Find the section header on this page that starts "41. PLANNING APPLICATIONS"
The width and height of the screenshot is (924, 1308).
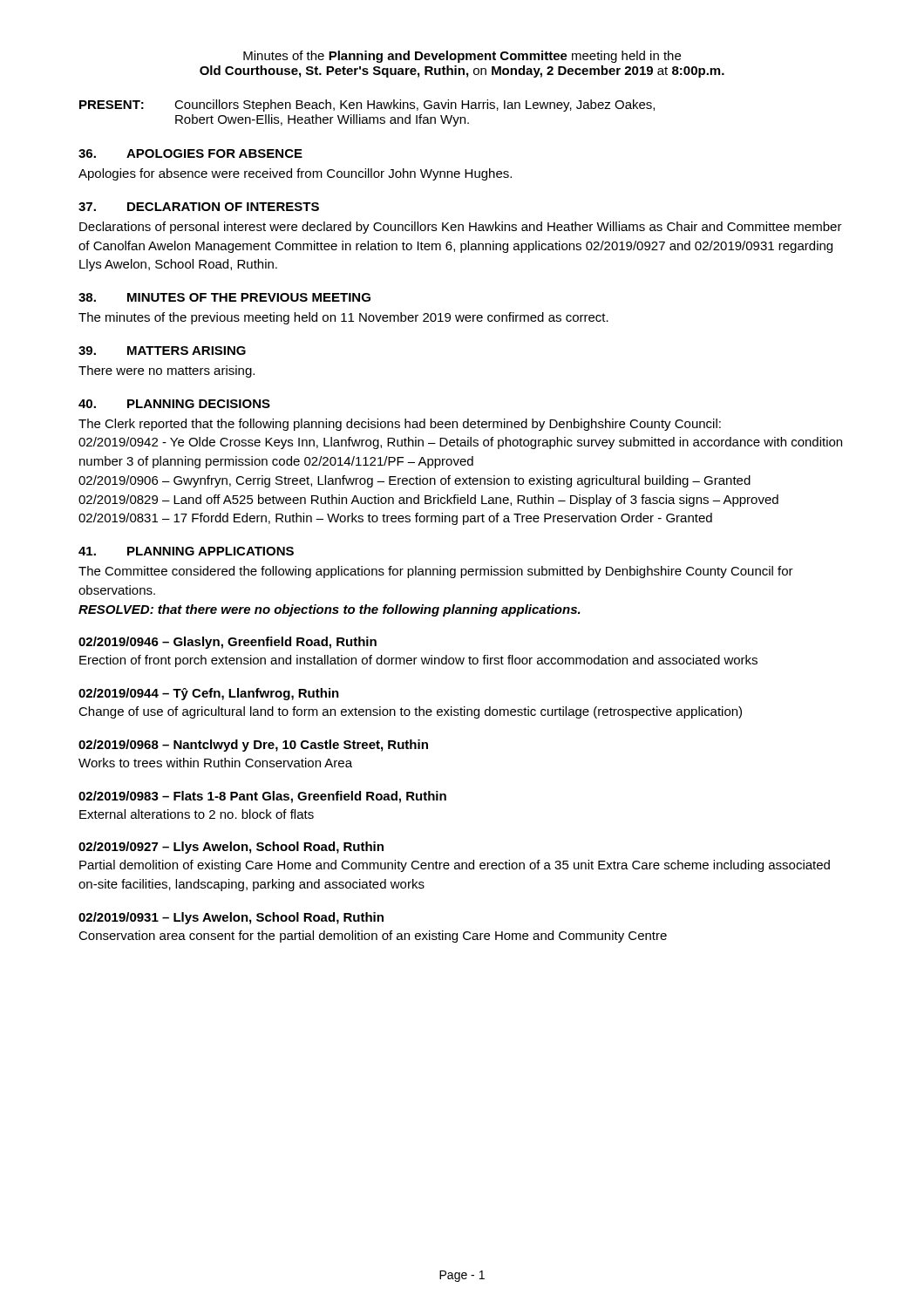click(x=462, y=581)
